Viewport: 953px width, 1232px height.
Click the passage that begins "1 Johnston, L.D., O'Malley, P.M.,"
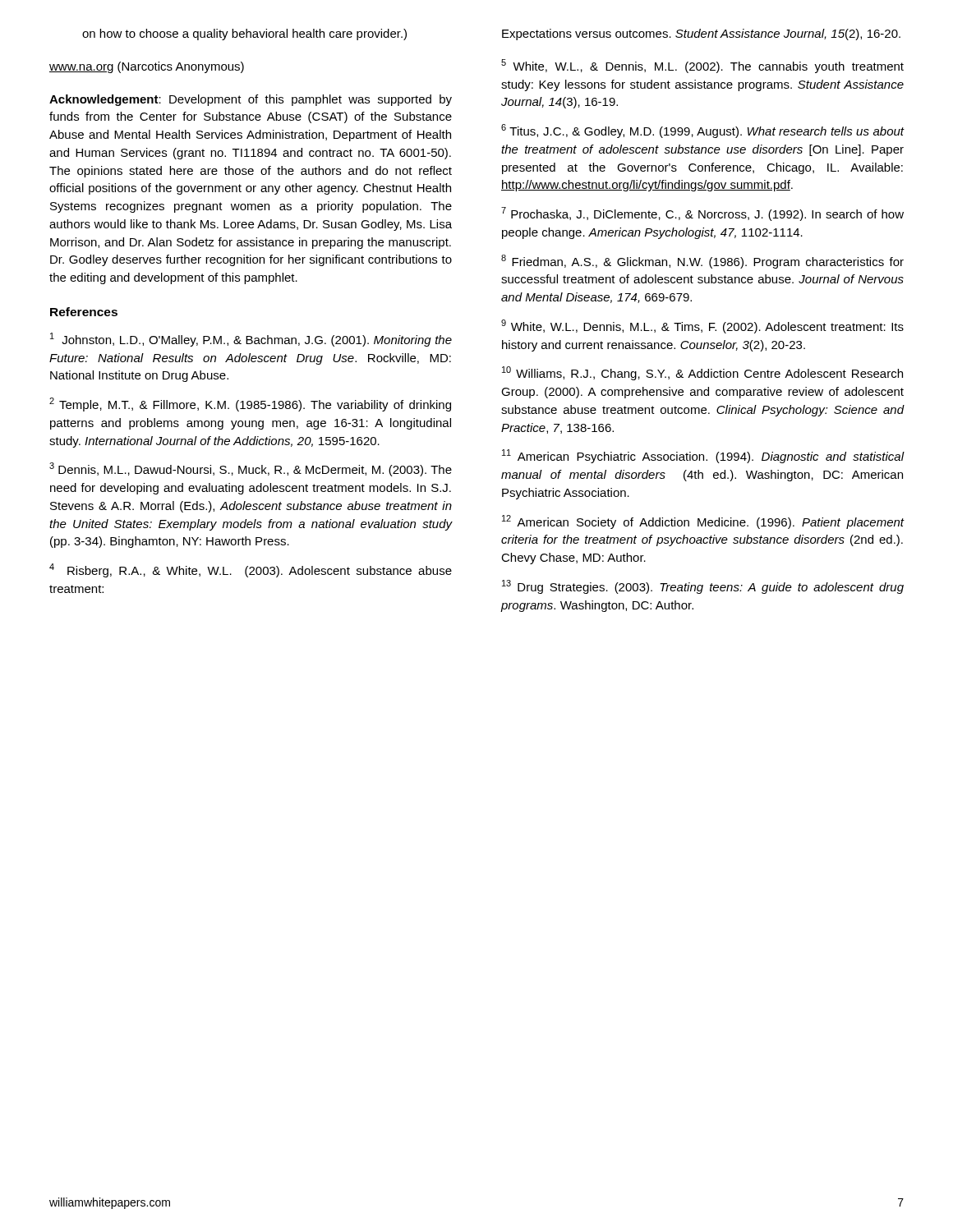pyautogui.click(x=251, y=356)
